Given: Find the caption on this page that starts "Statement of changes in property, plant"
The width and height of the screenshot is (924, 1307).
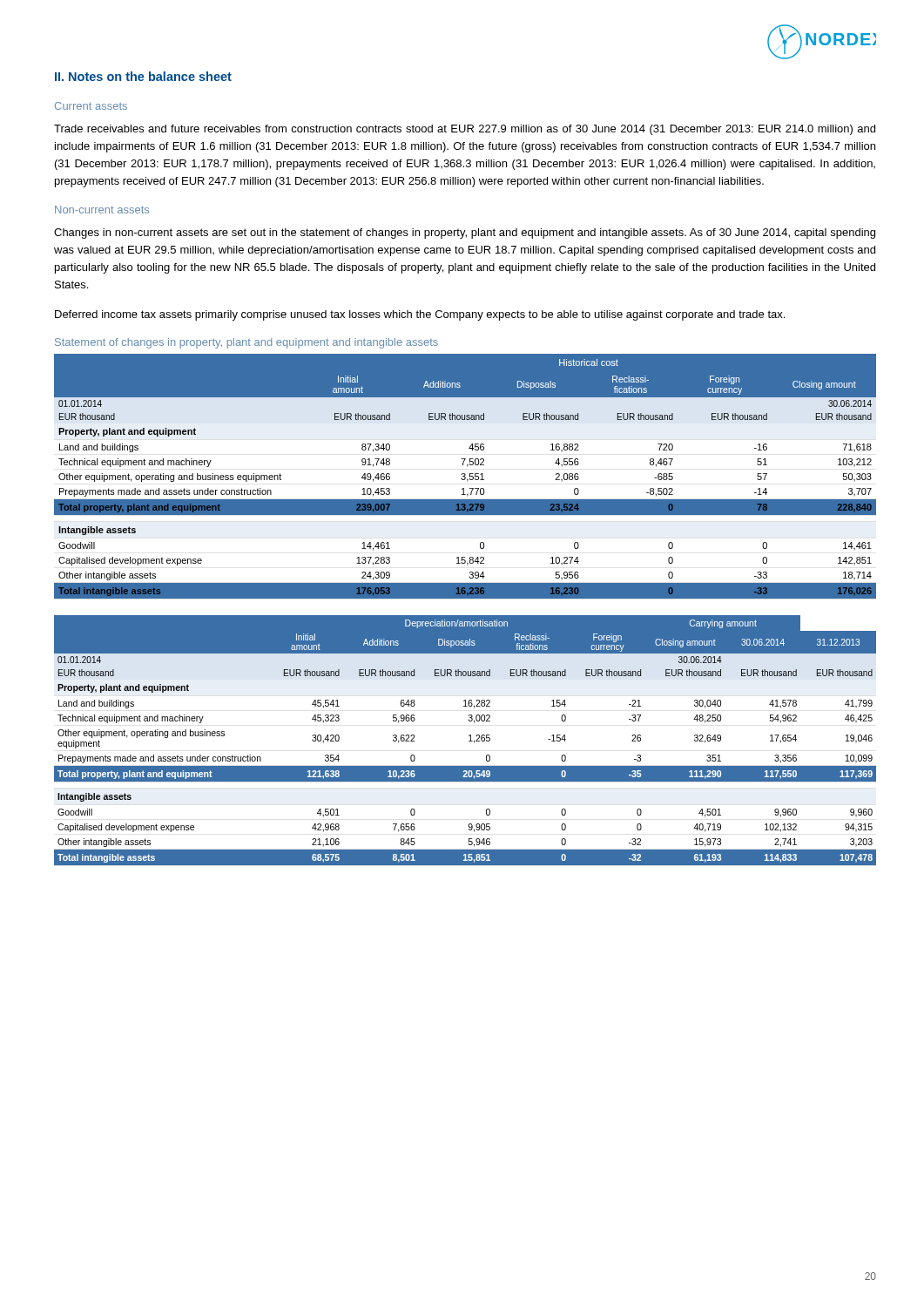Looking at the screenshot, I should (246, 342).
